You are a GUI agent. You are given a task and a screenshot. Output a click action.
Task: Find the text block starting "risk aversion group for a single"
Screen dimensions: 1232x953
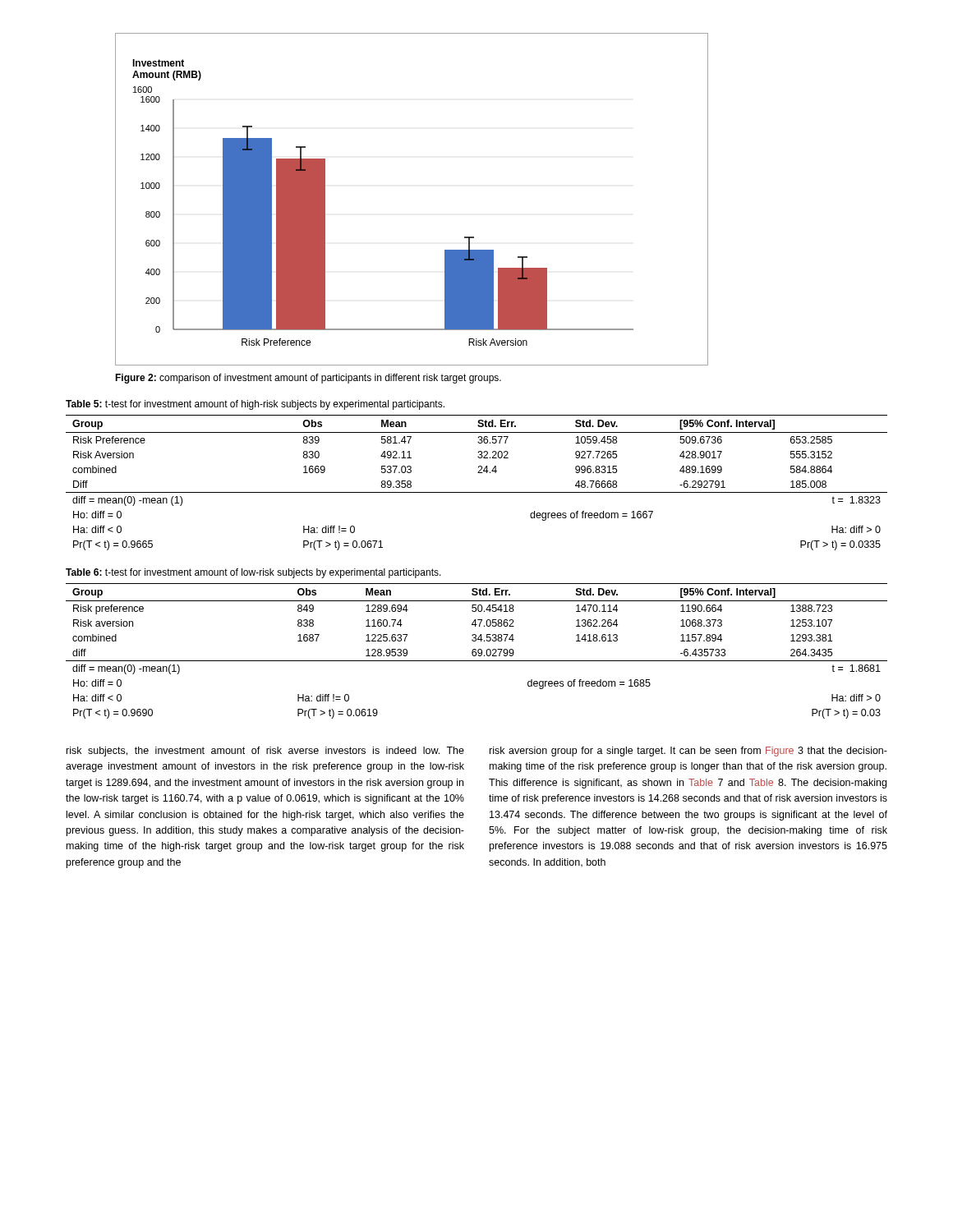[688, 806]
